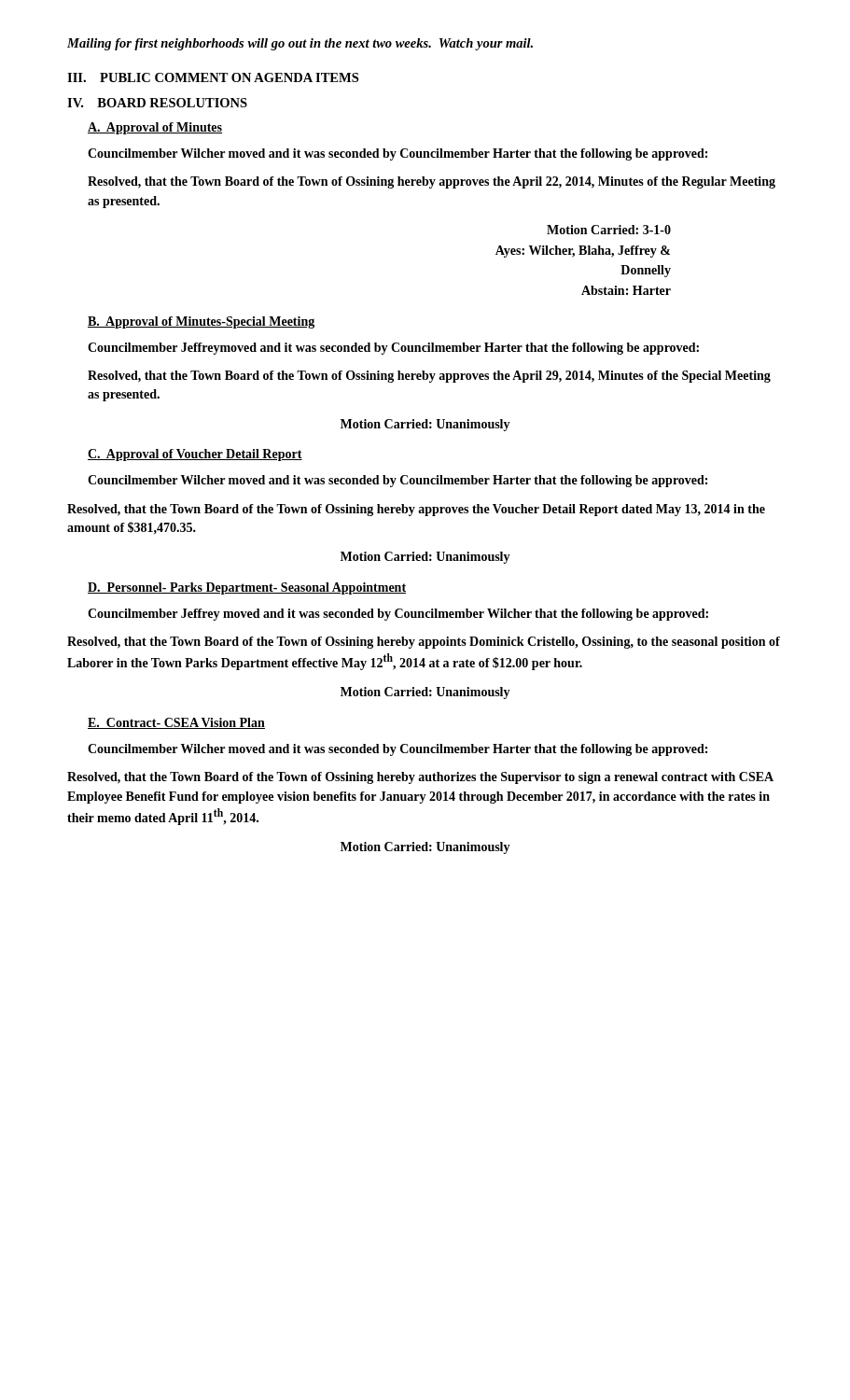Navigate to the text block starting "IV. BOARD RESOLUTIONS"
Viewport: 850px width, 1400px height.
[157, 103]
